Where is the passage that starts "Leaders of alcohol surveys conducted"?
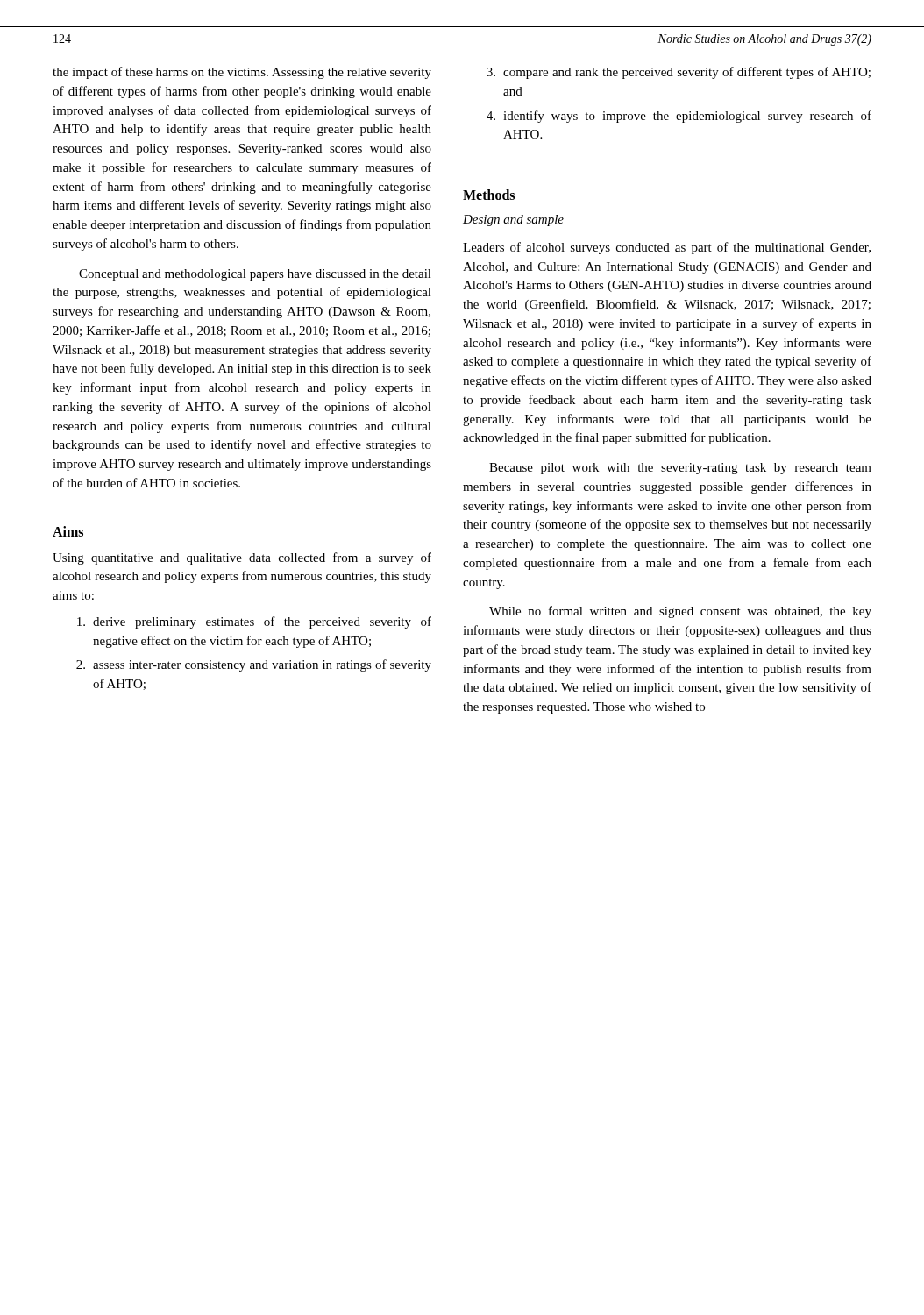924x1315 pixels. pyautogui.click(x=667, y=343)
